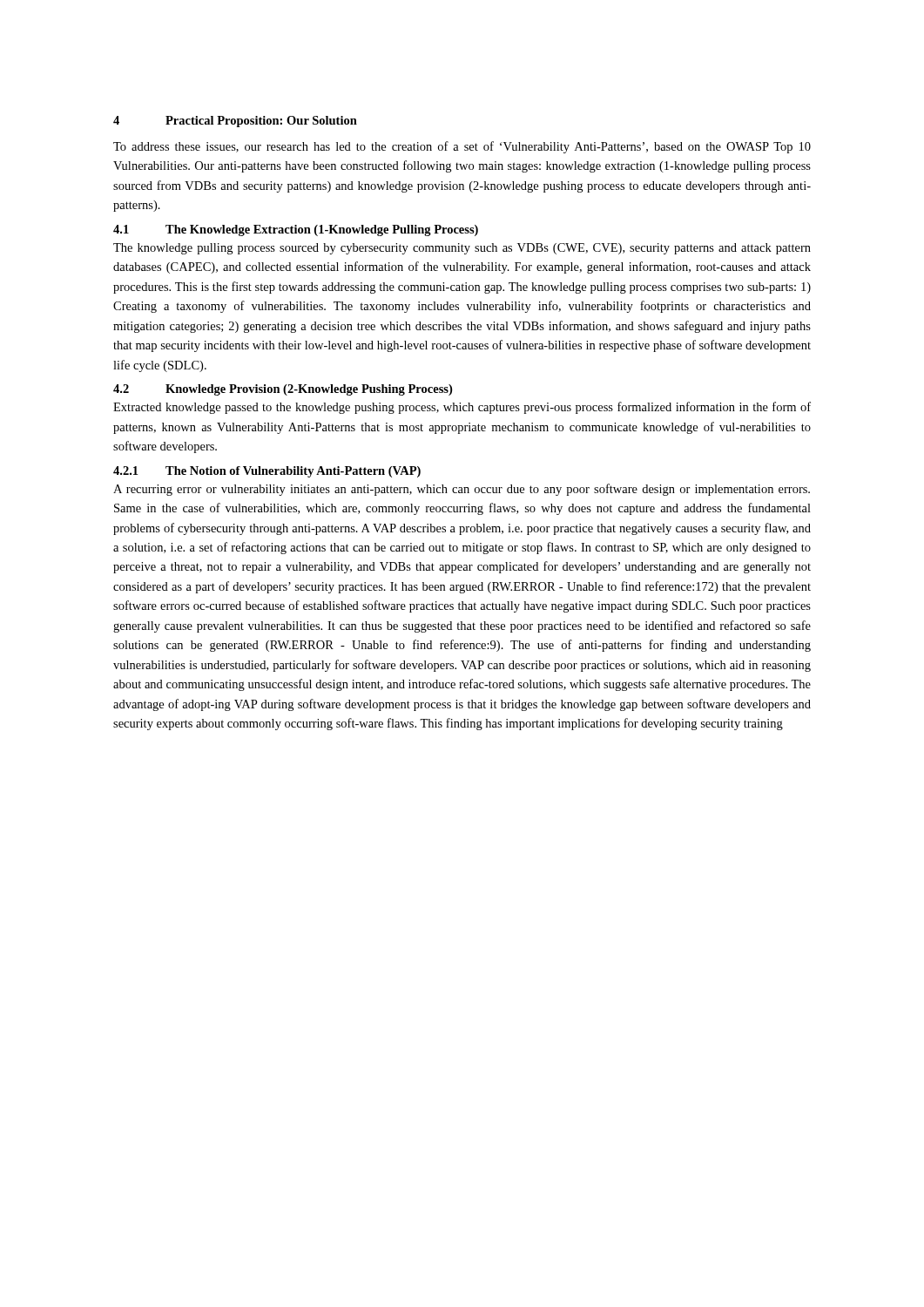
Task: Click on the text block that says "The knowledge pulling process sourced by cybersecurity"
Action: [x=462, y=306]
